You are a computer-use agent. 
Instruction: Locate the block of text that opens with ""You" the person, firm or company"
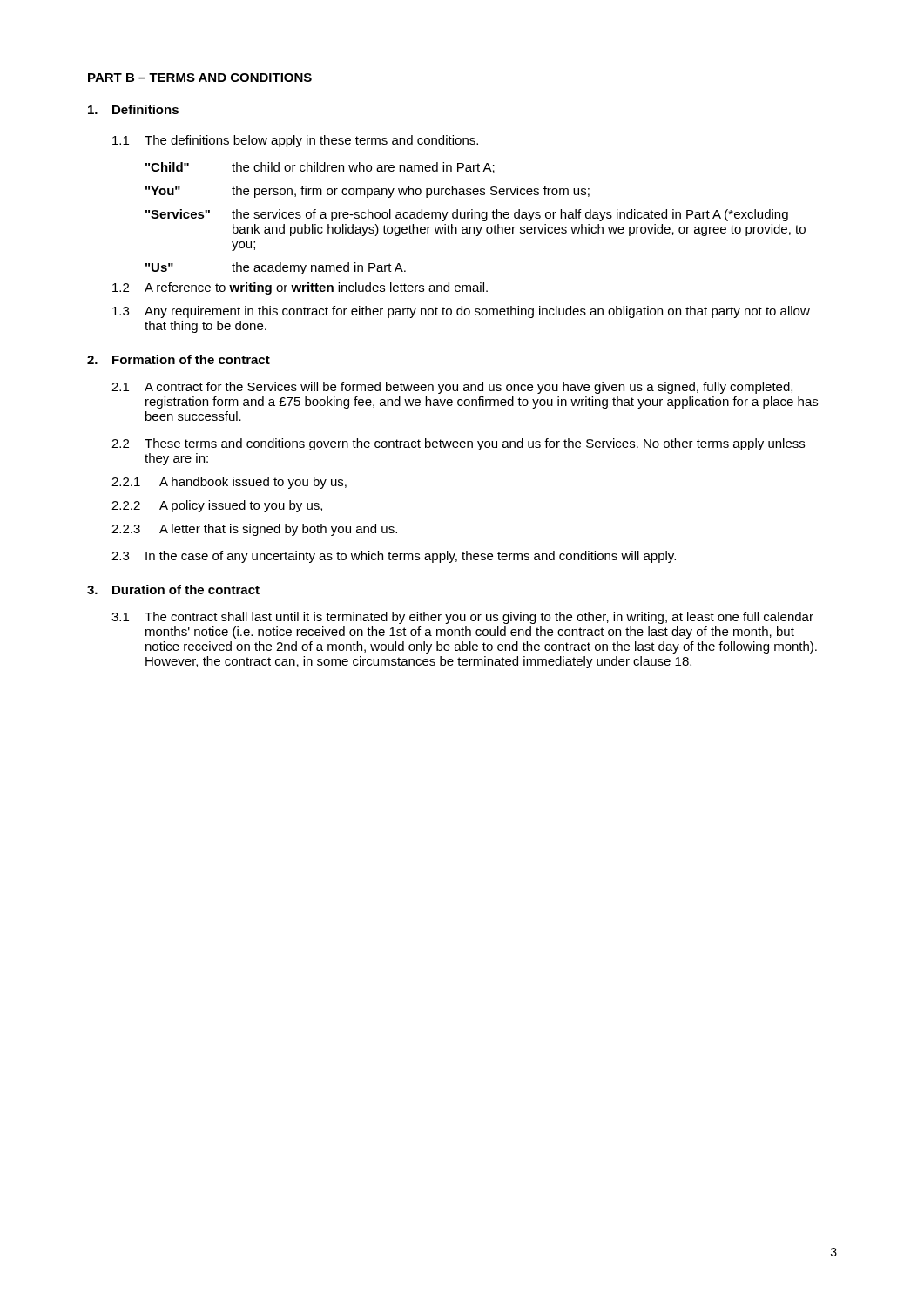point(482,190)
